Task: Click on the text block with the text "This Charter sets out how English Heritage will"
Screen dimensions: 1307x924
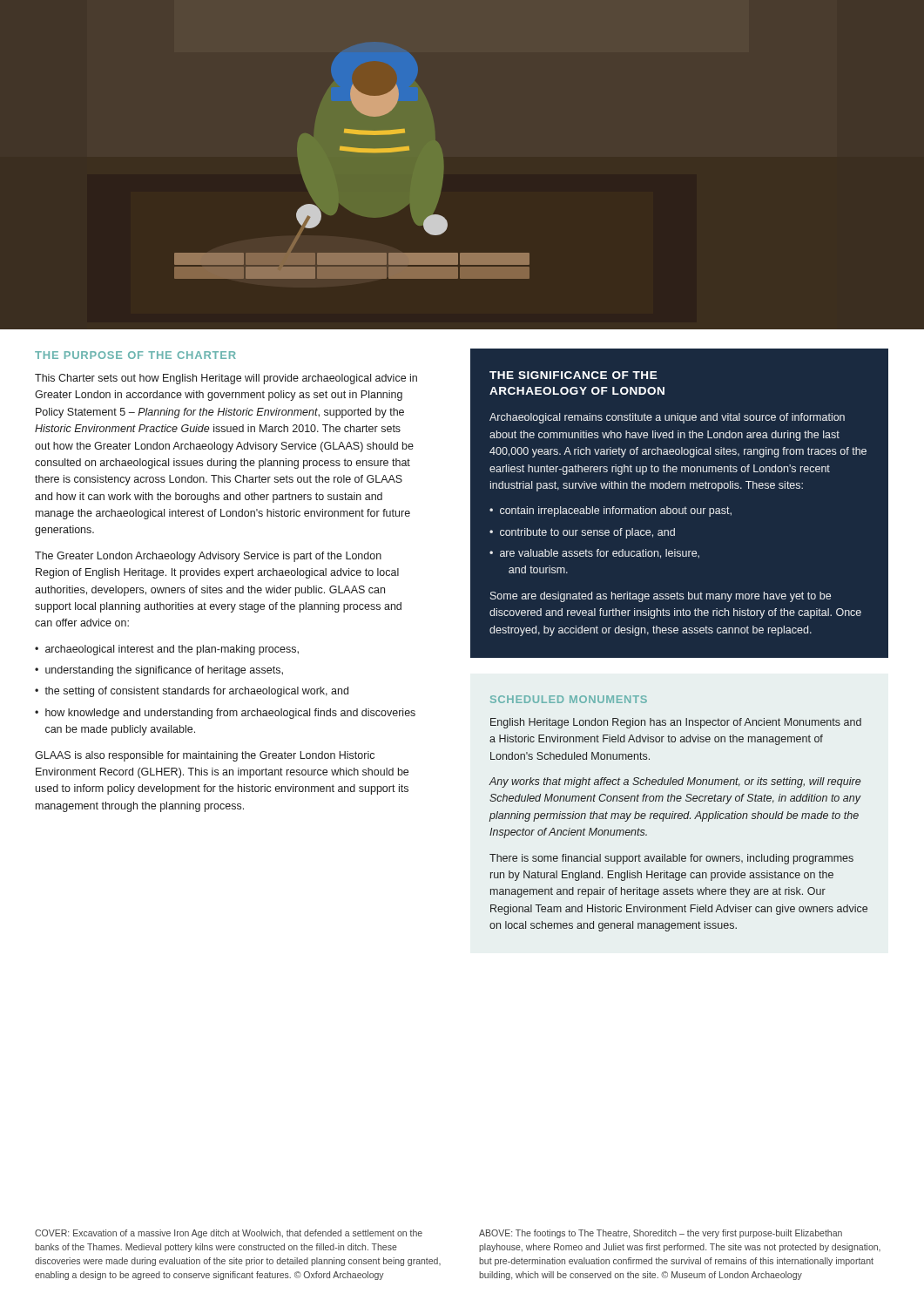Action: click(226, 454)
